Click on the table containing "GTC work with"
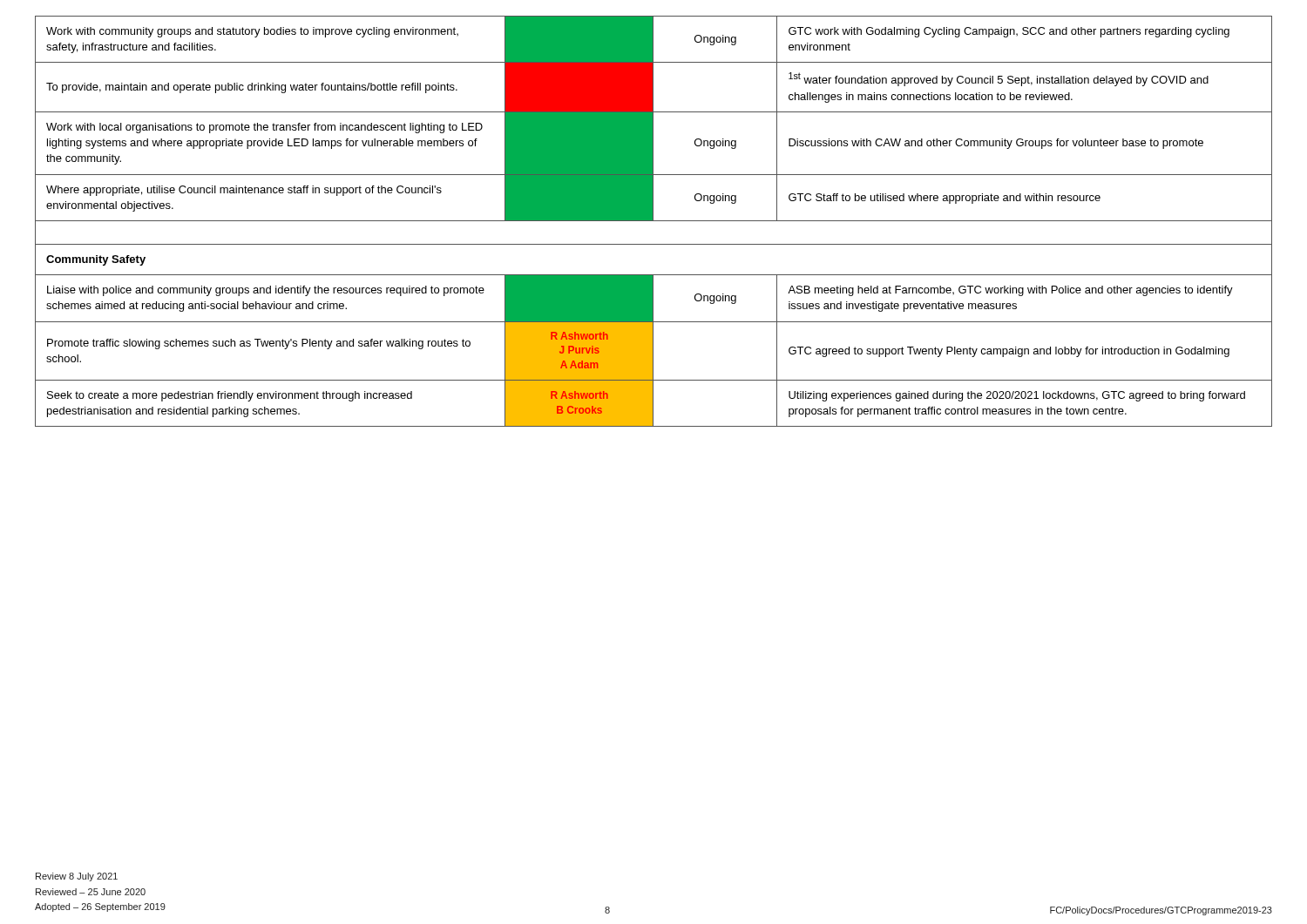The width and height of the screenshot is (1307, 924). point(654,221)
